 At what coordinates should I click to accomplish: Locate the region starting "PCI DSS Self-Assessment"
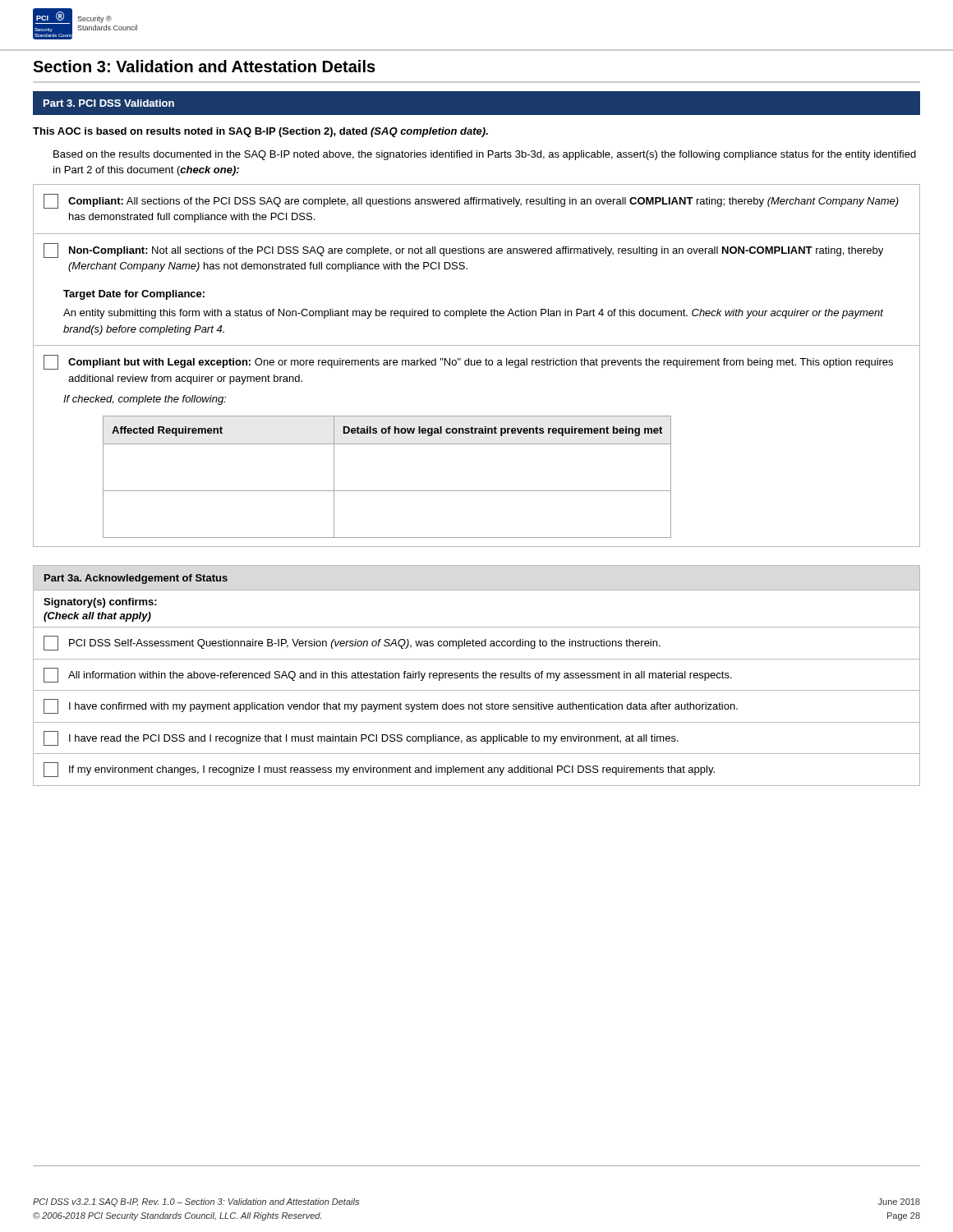click(476, 643)
